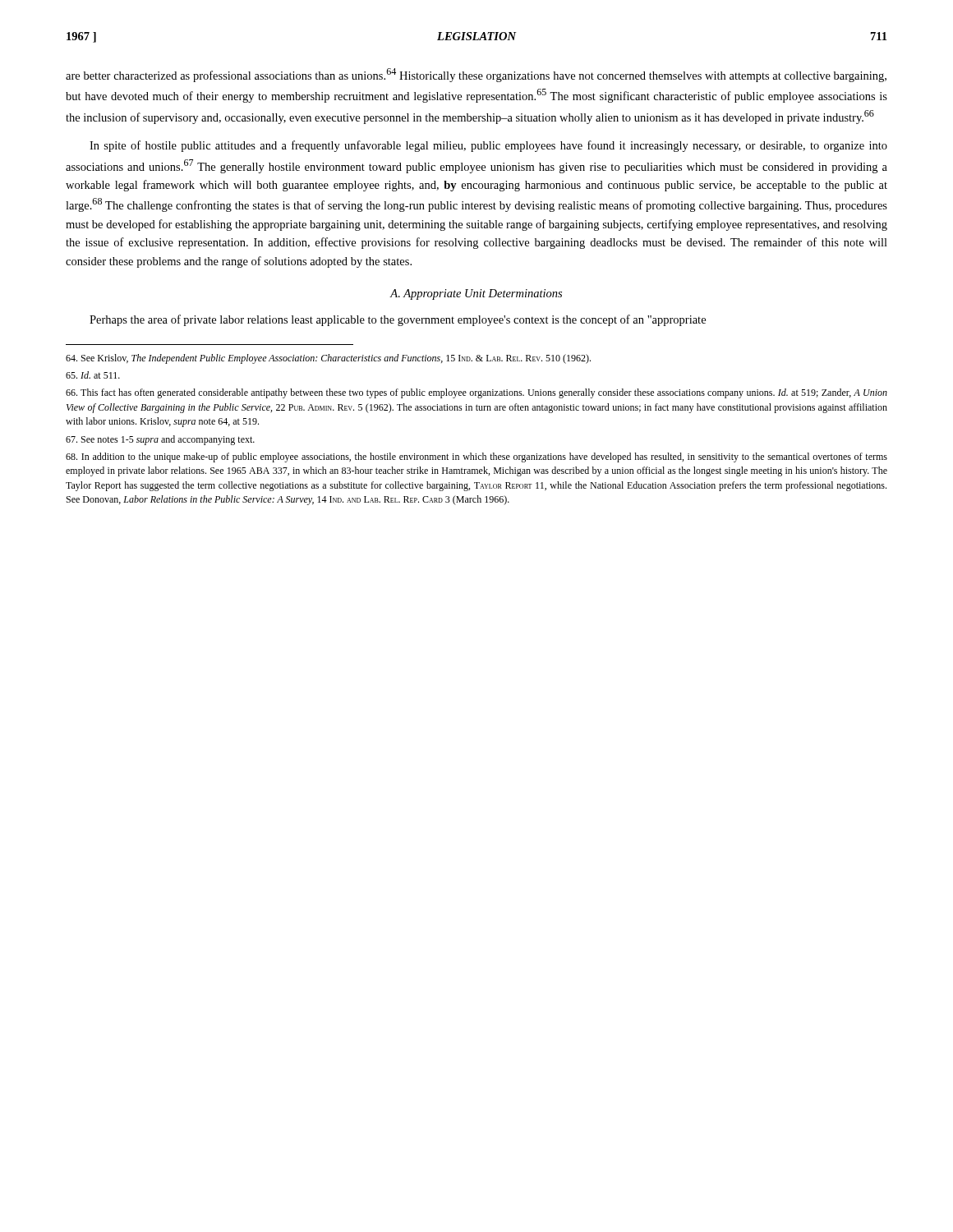The width and height of the screenshot is (953, 1232).
Task: Select the text block starting "This fact has often generated"
Action: coord(476,407)
